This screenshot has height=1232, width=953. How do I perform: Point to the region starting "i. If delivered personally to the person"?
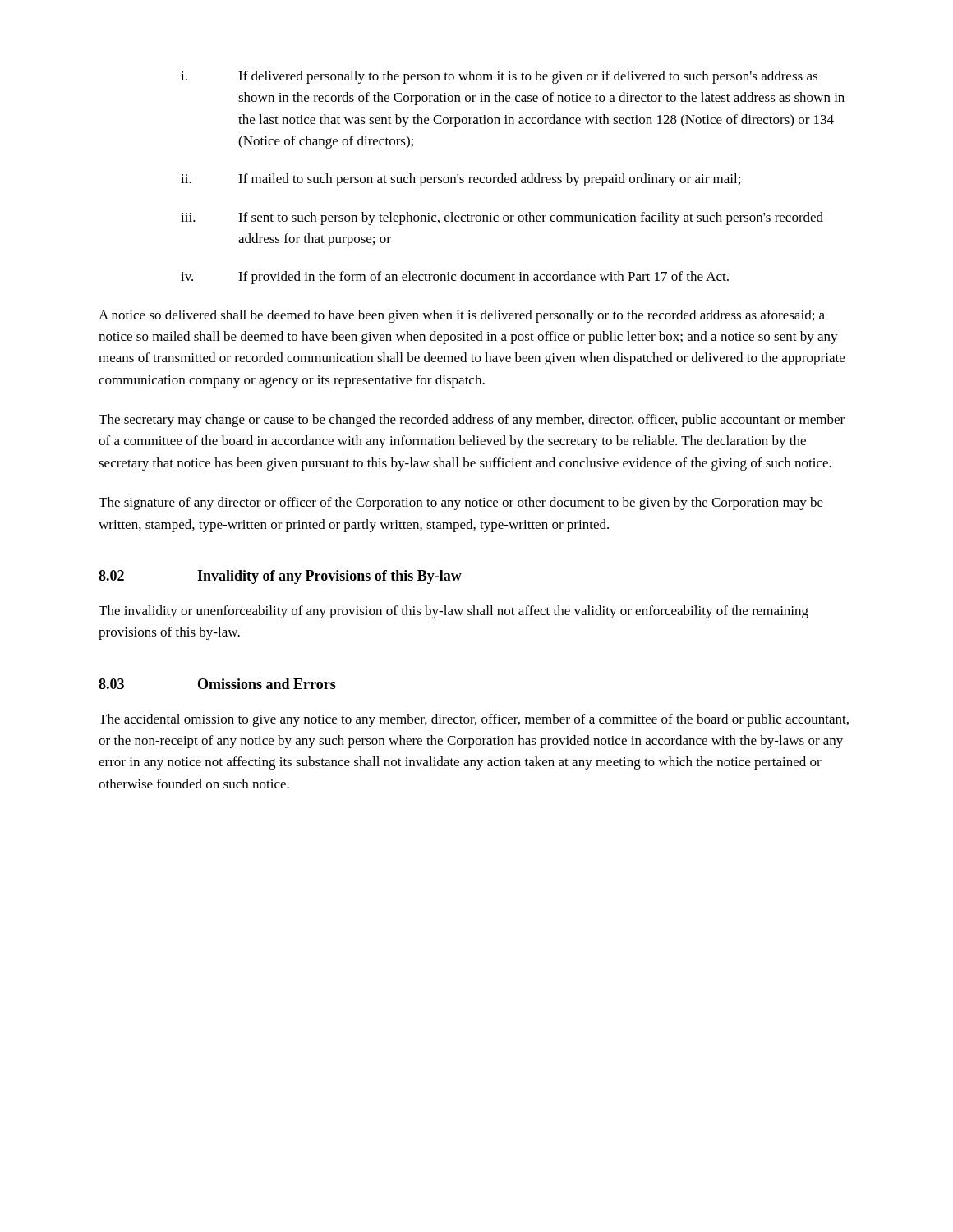click(518, 109)
